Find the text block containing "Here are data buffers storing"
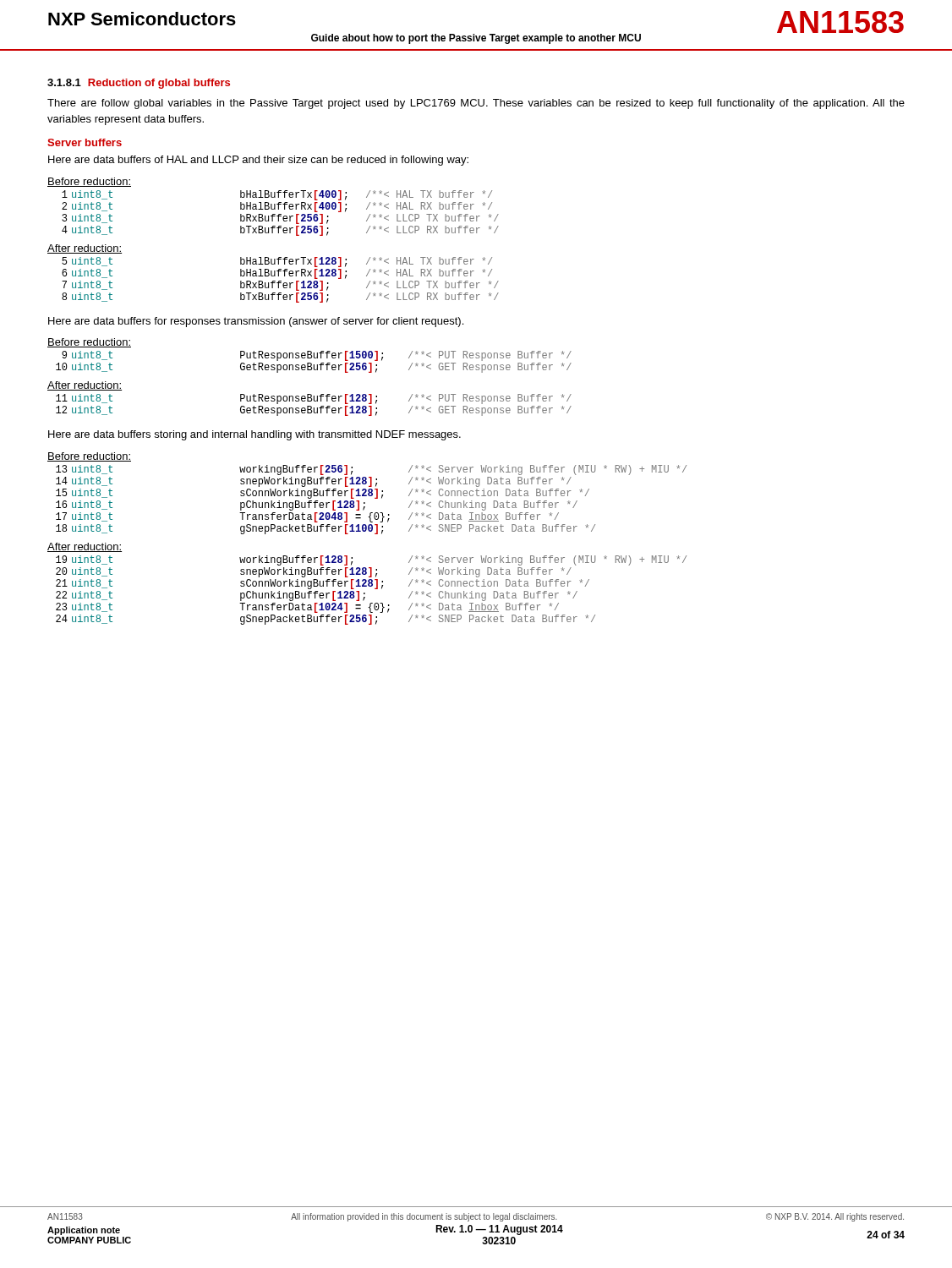The width and height of the screenshot is (952, 1268). pyautogui.click(x=254, y=434)
